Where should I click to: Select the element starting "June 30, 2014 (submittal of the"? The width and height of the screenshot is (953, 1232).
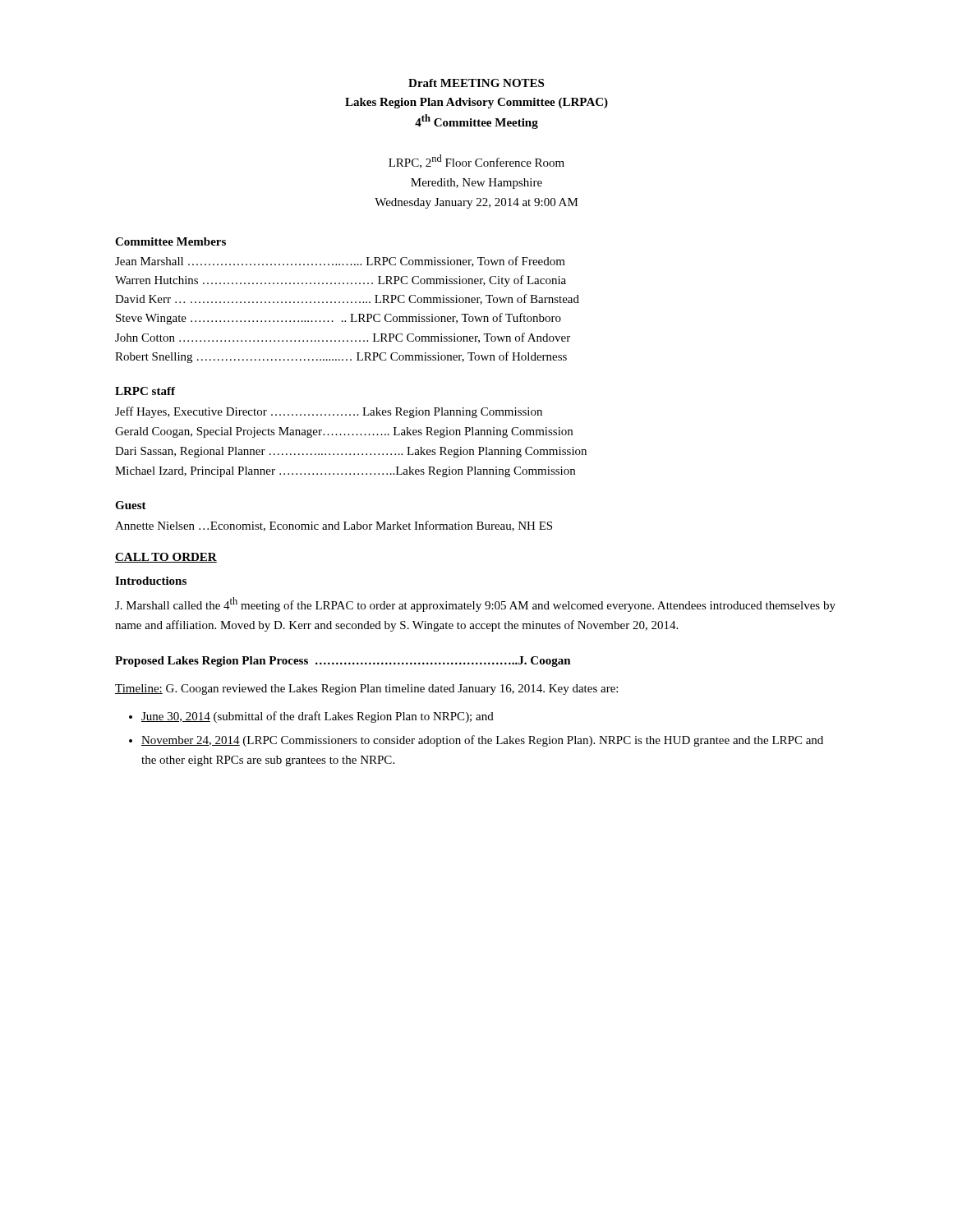317,716
